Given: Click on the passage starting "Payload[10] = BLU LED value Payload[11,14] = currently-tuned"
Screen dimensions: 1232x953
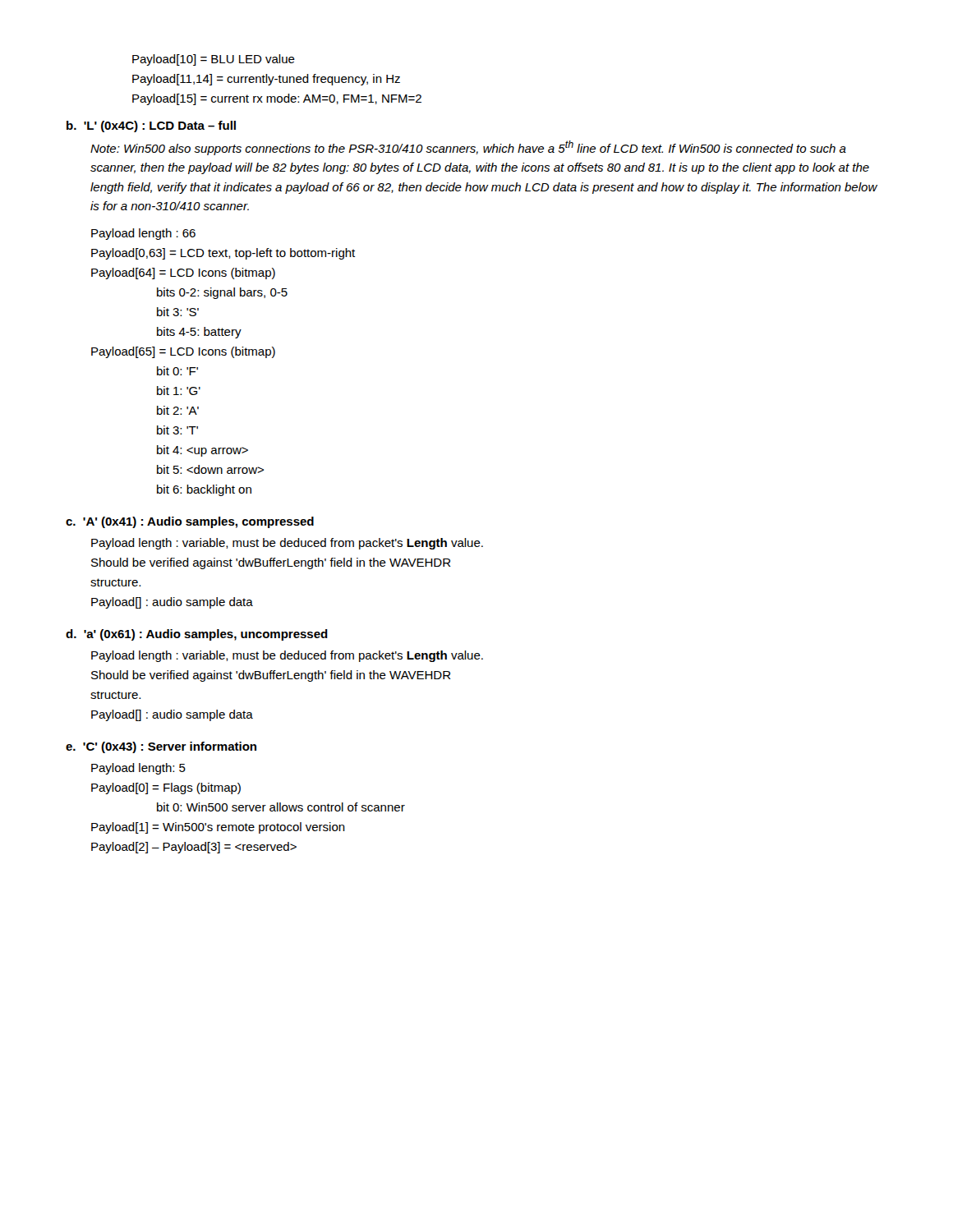Looking at the screenshot, I should (x=277, y=78).
